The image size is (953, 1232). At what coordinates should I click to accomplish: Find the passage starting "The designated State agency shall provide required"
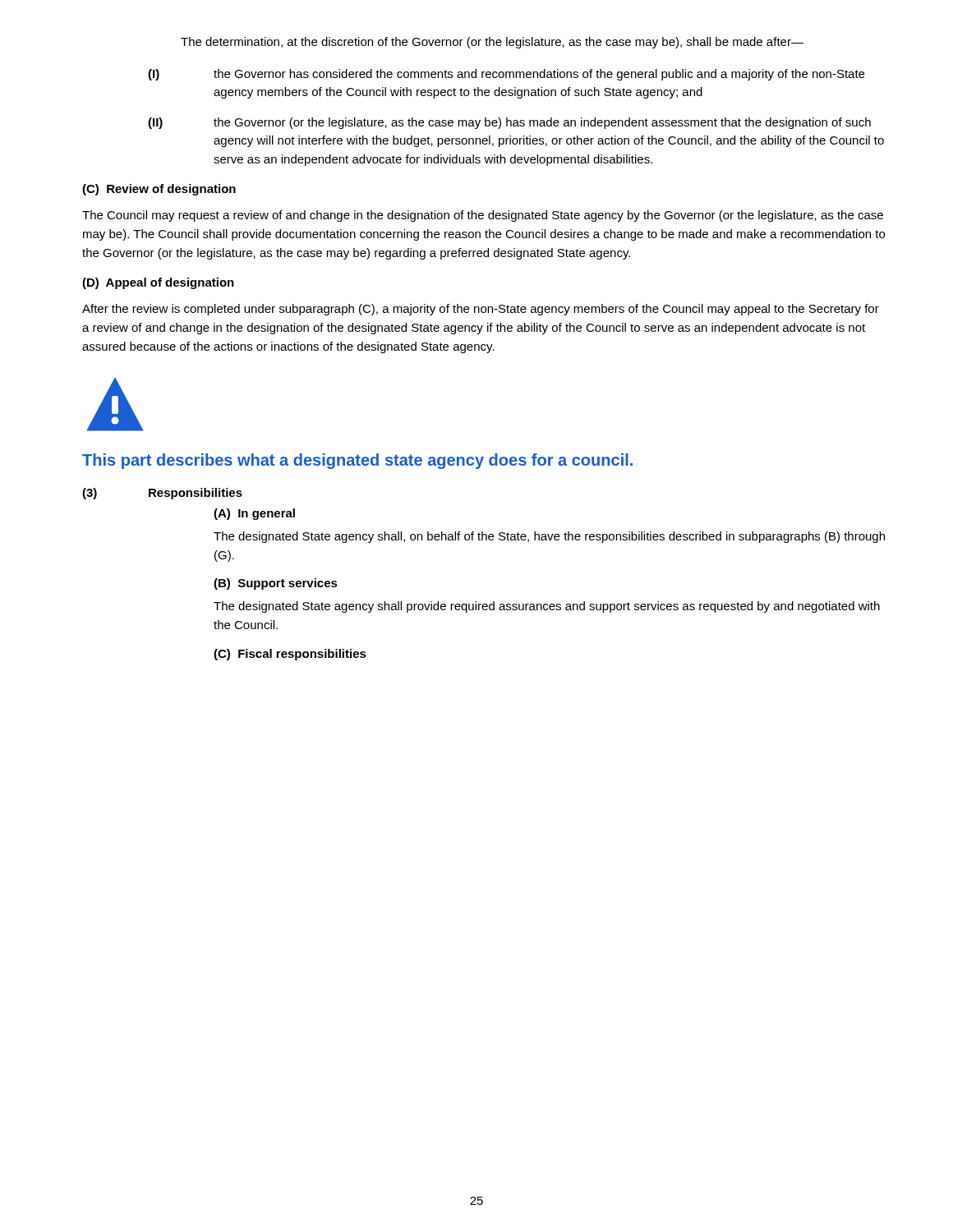(x=547, y=615)
